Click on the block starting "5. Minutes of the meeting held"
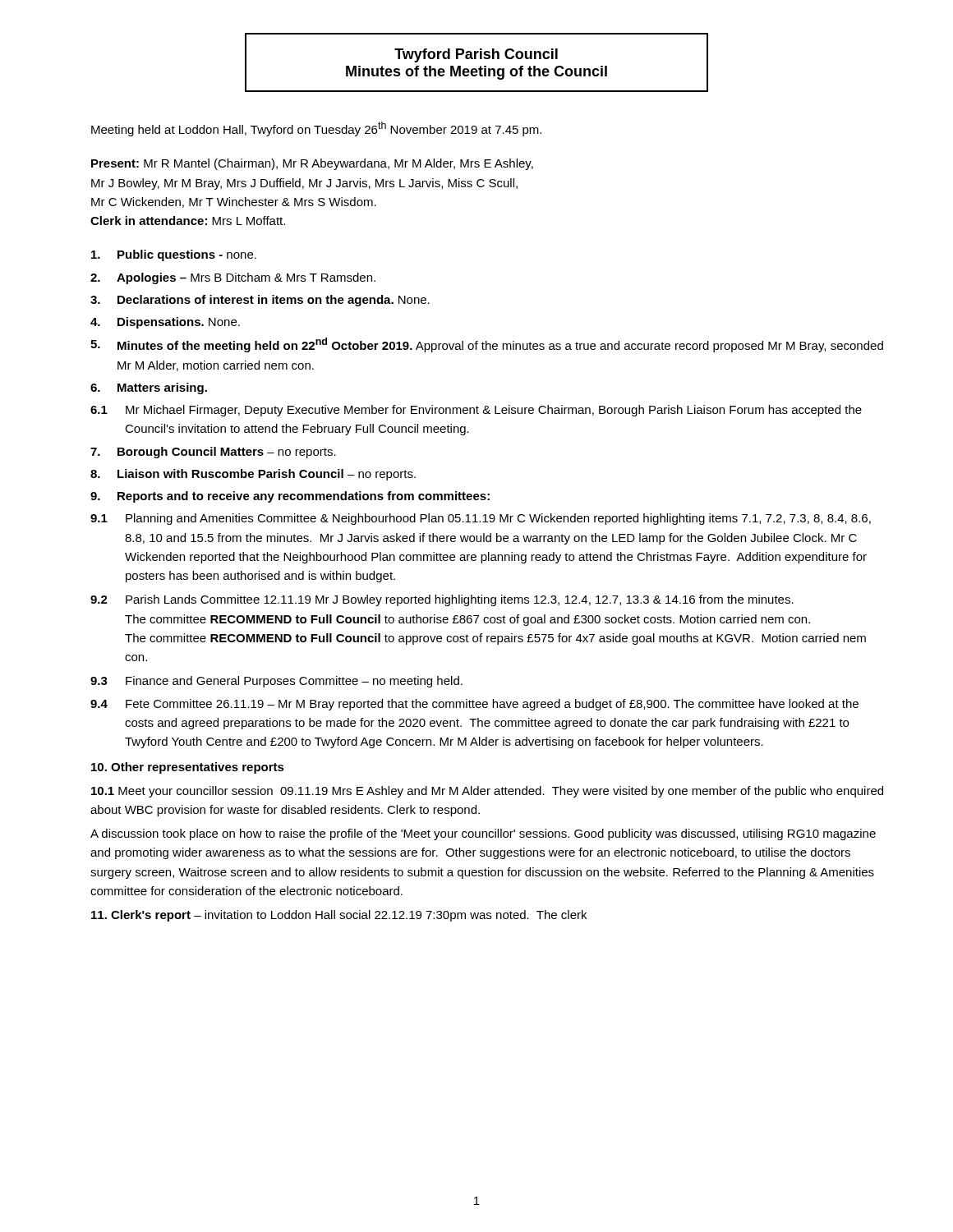The width and height of the screenshot is (953, 1232). click(x=489, y=354)
